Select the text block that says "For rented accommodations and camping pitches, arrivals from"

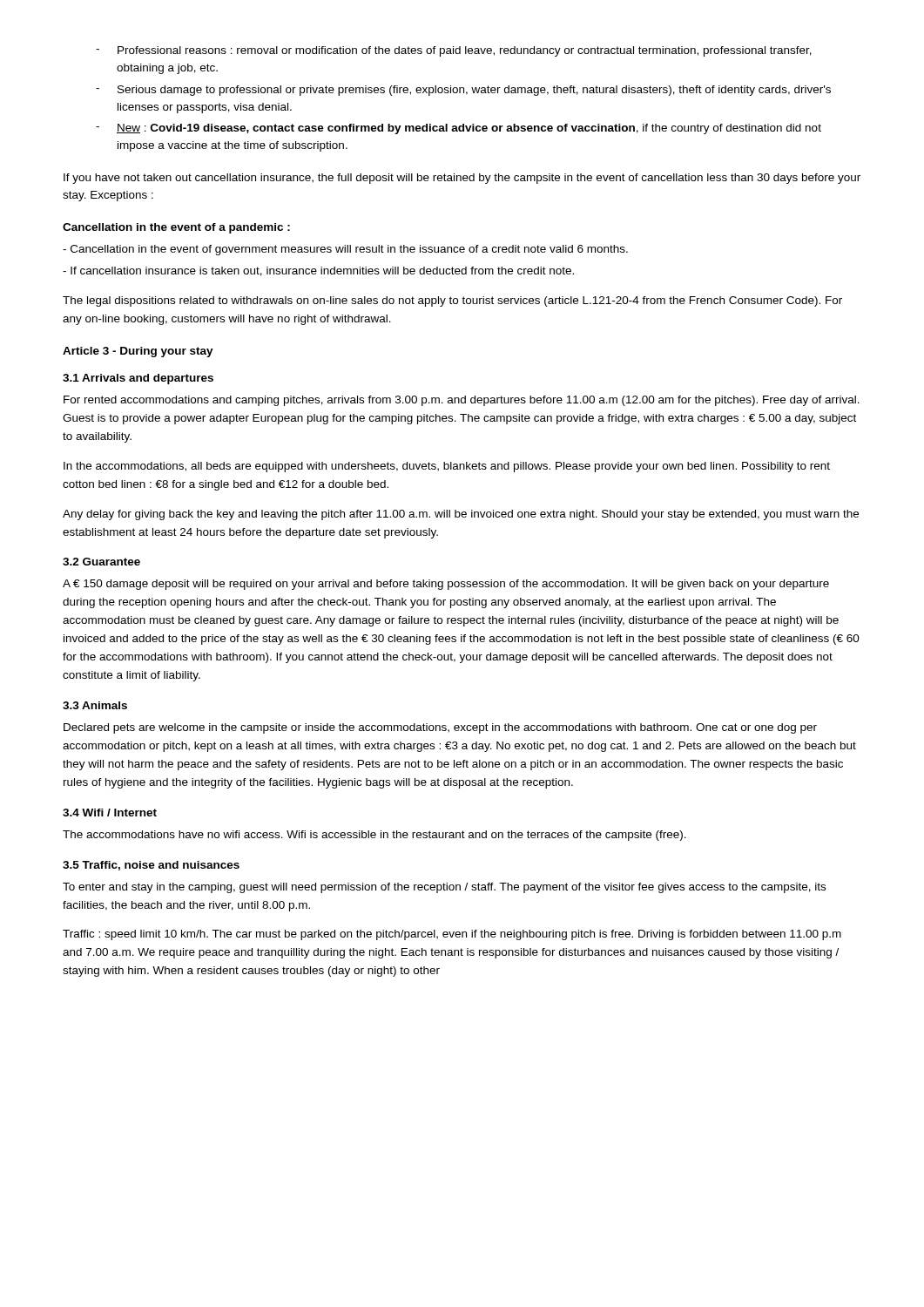pos(462,419)
